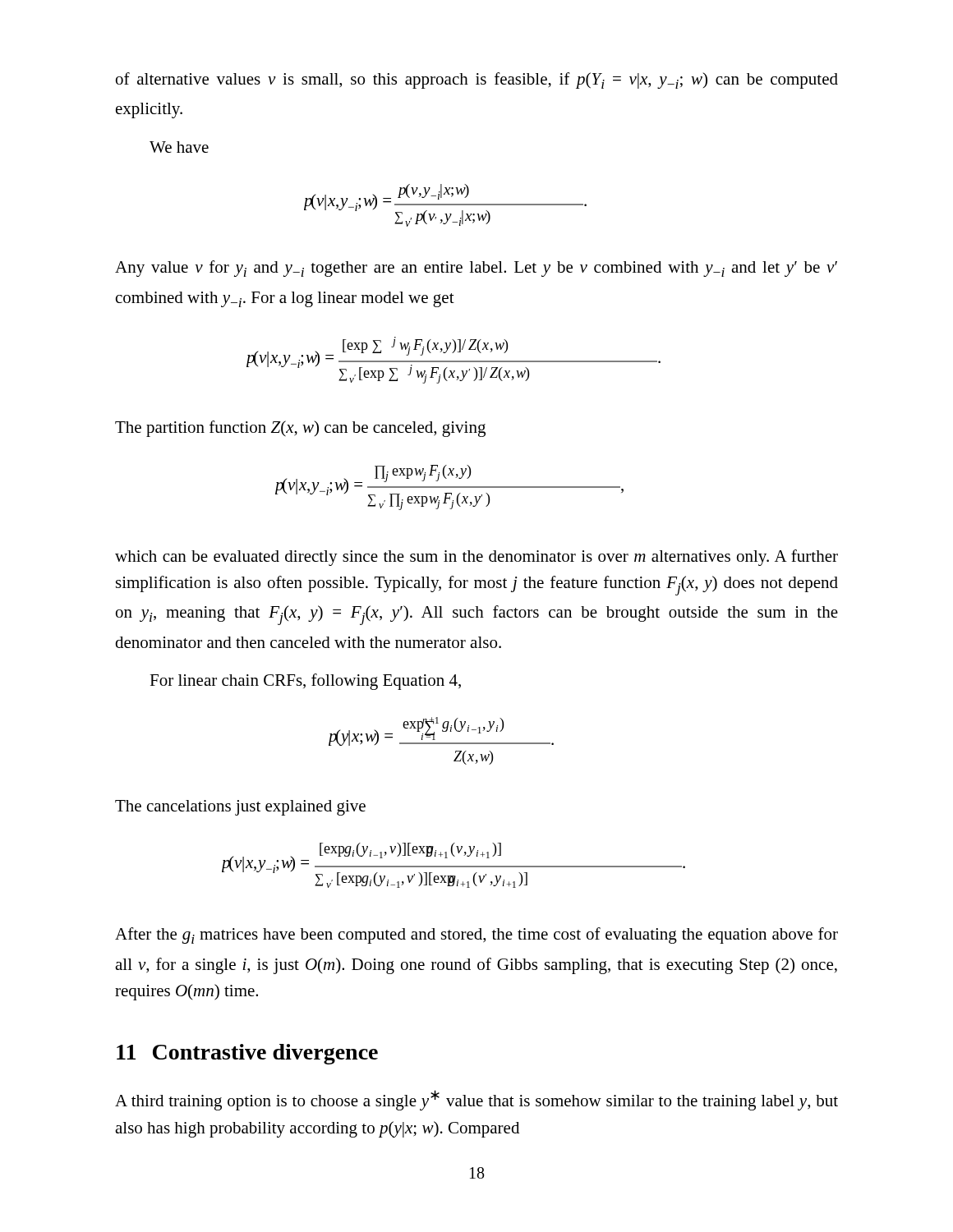The image size is (953, 1232).
Task: Locate the block starting "The cancelations just explained give"
Action: pyautogui.click(x=240, y=808)
